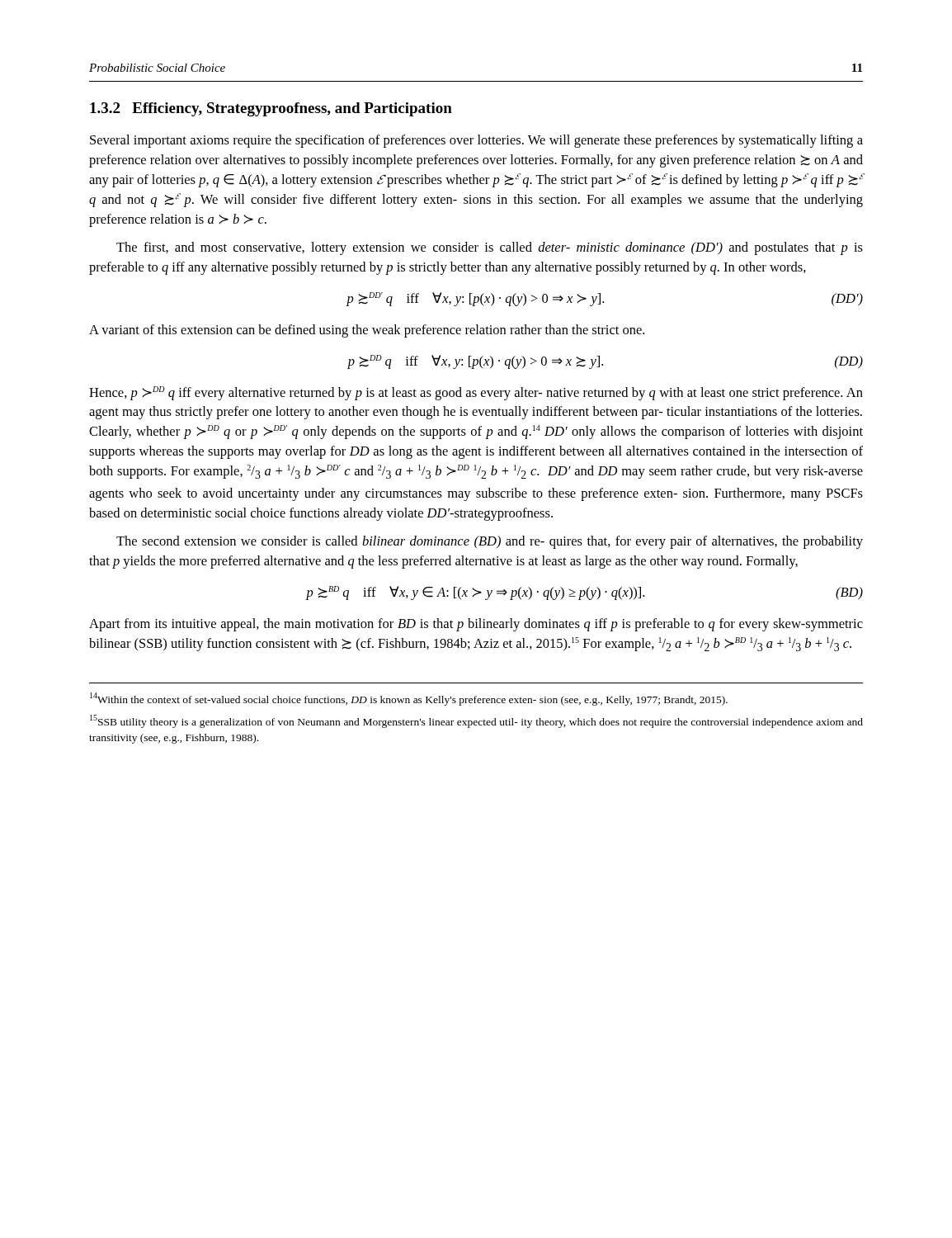
Task: Locate the block starting "The first, and most conservative, lottery"
Action: pyautogui.click(x=476, y=257)
